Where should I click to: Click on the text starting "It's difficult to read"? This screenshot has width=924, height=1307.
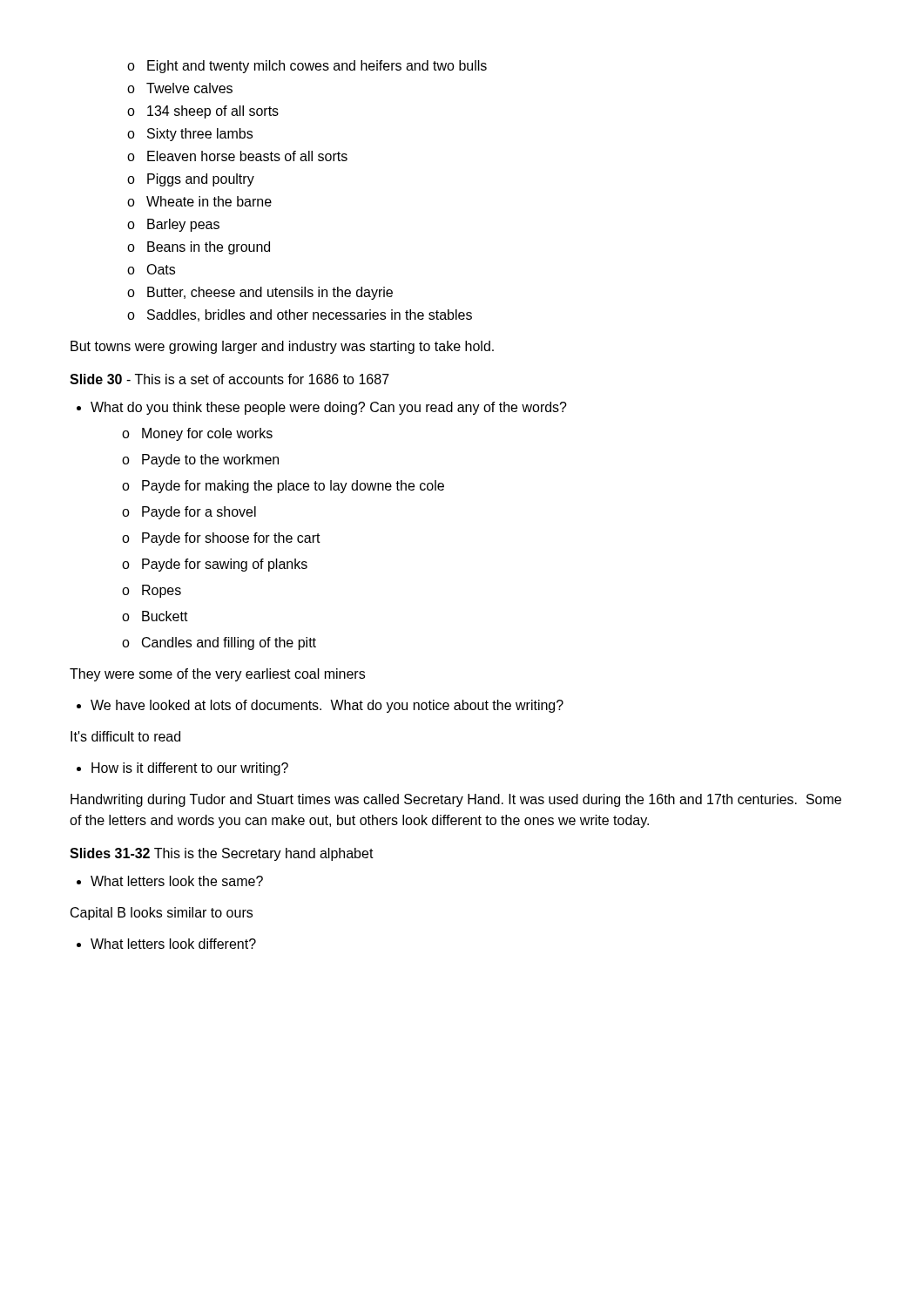click(x=125, y=737)
